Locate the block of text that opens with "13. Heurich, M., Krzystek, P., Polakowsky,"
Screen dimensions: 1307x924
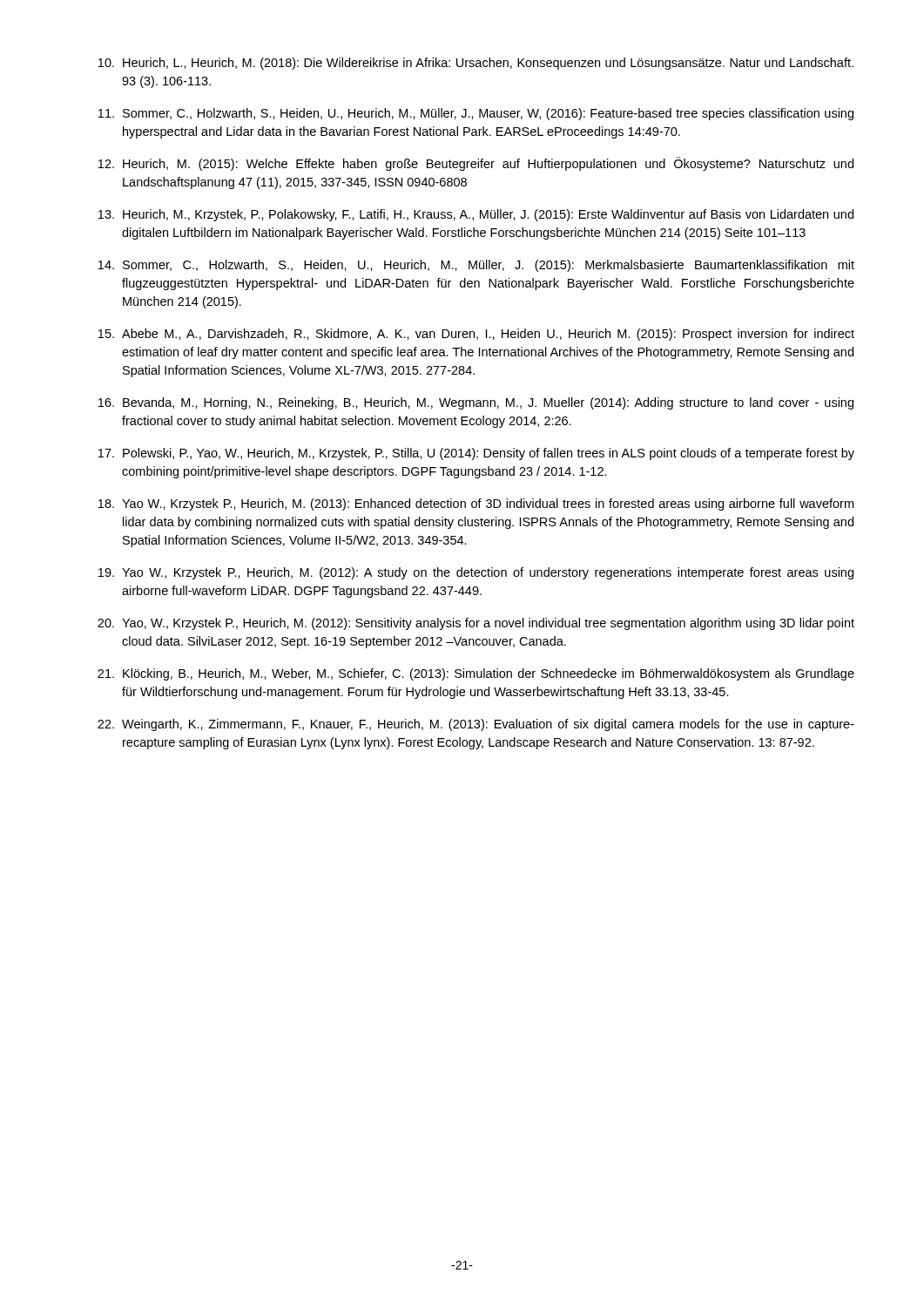pyautogui.click(x=462, y=224)
